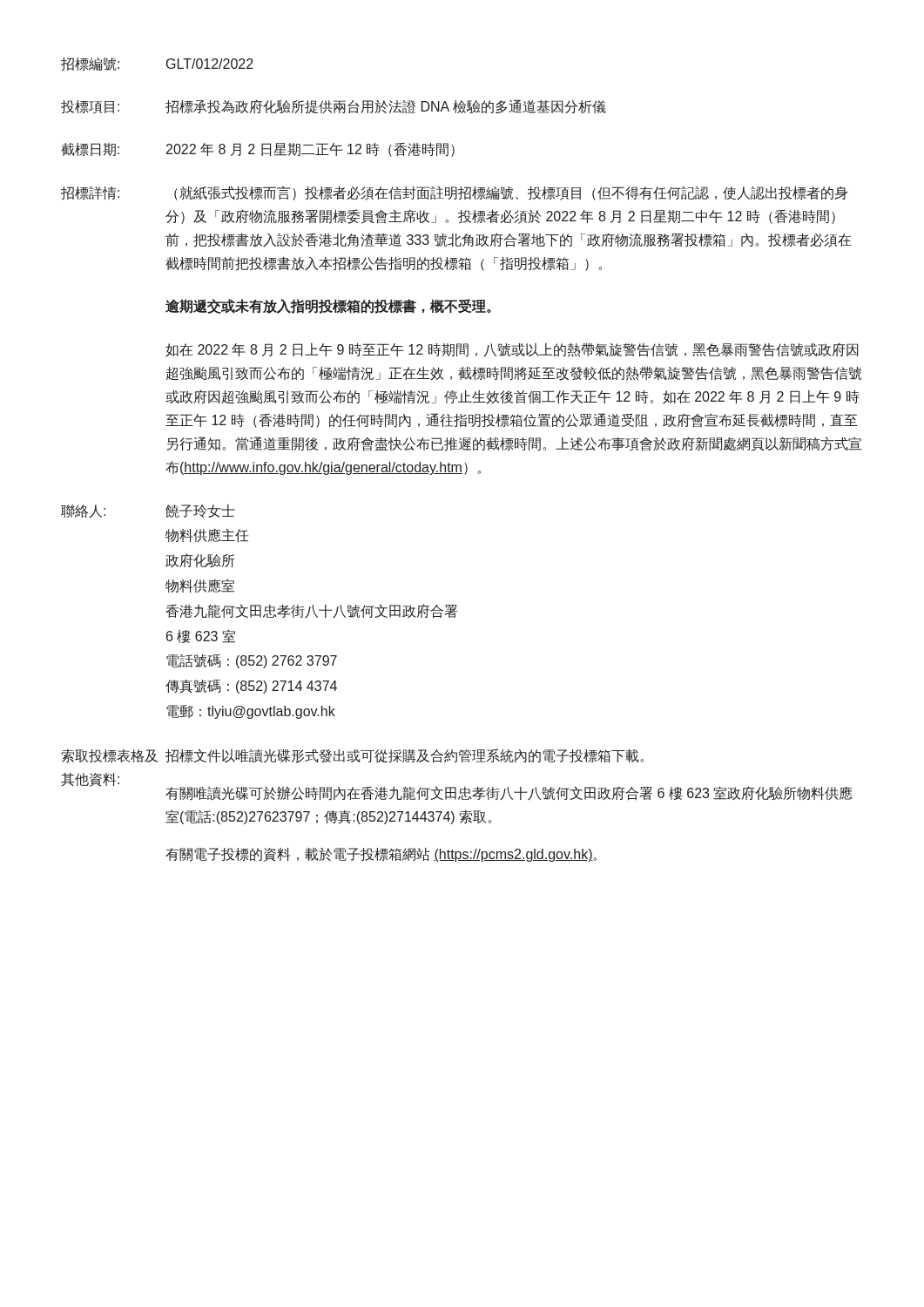The width and height of the screenshot is (924, 1307).
Task: Select the text block that says "索取投標表格及其他資料: 招標文件以唯讀光碟形式發出或可從採購及合約管理系統內的電子投標箱下載。 有關唯讀光碟可於辦公時間內在香港九龍何文田忠孝街八十八號何文田政府合署"
Action: [462, 805]
